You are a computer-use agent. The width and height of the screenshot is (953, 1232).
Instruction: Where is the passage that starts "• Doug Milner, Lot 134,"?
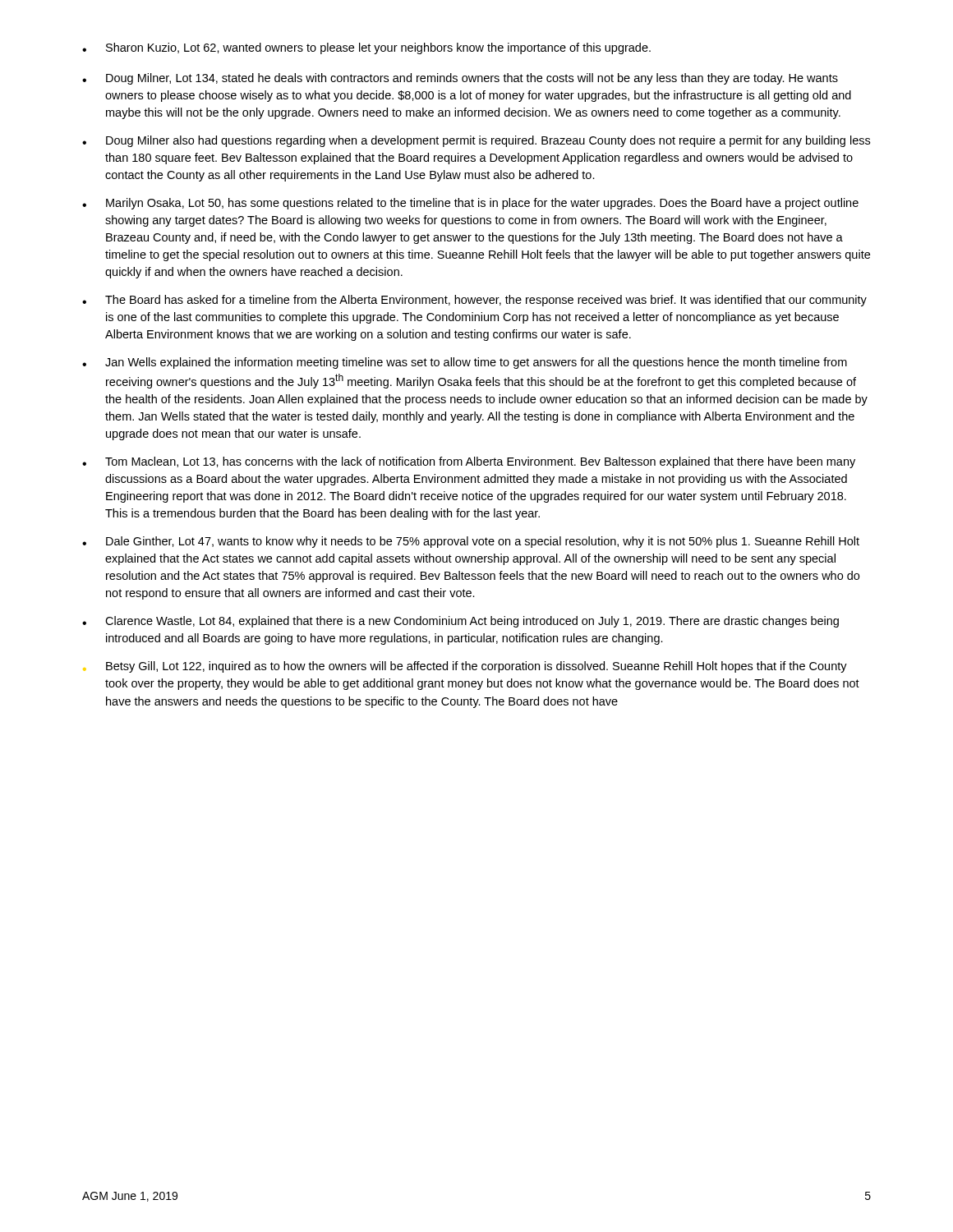pos(476,96)
